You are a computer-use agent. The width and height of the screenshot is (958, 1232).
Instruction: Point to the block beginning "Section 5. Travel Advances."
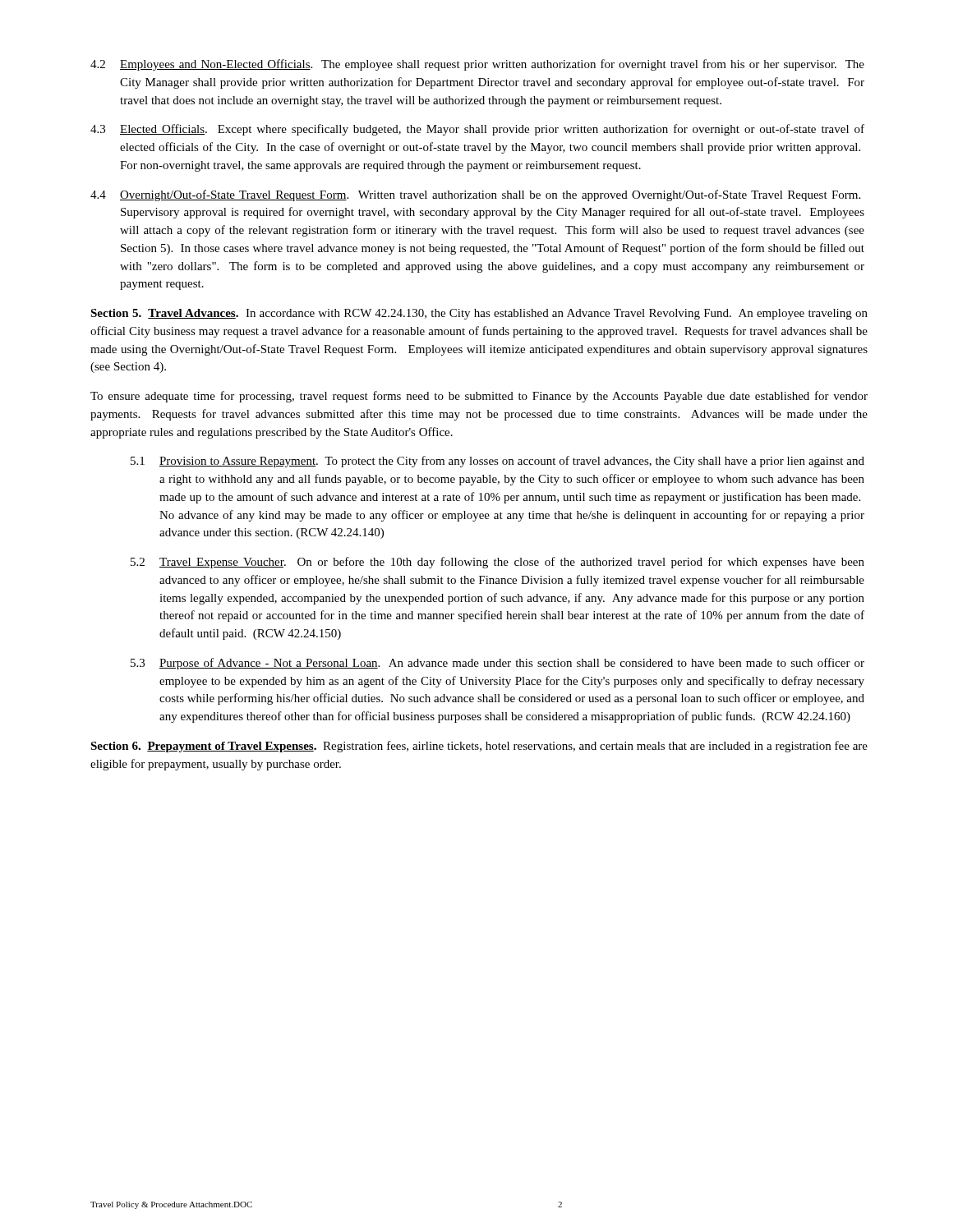pyautogui.click(x=479, y=340)
